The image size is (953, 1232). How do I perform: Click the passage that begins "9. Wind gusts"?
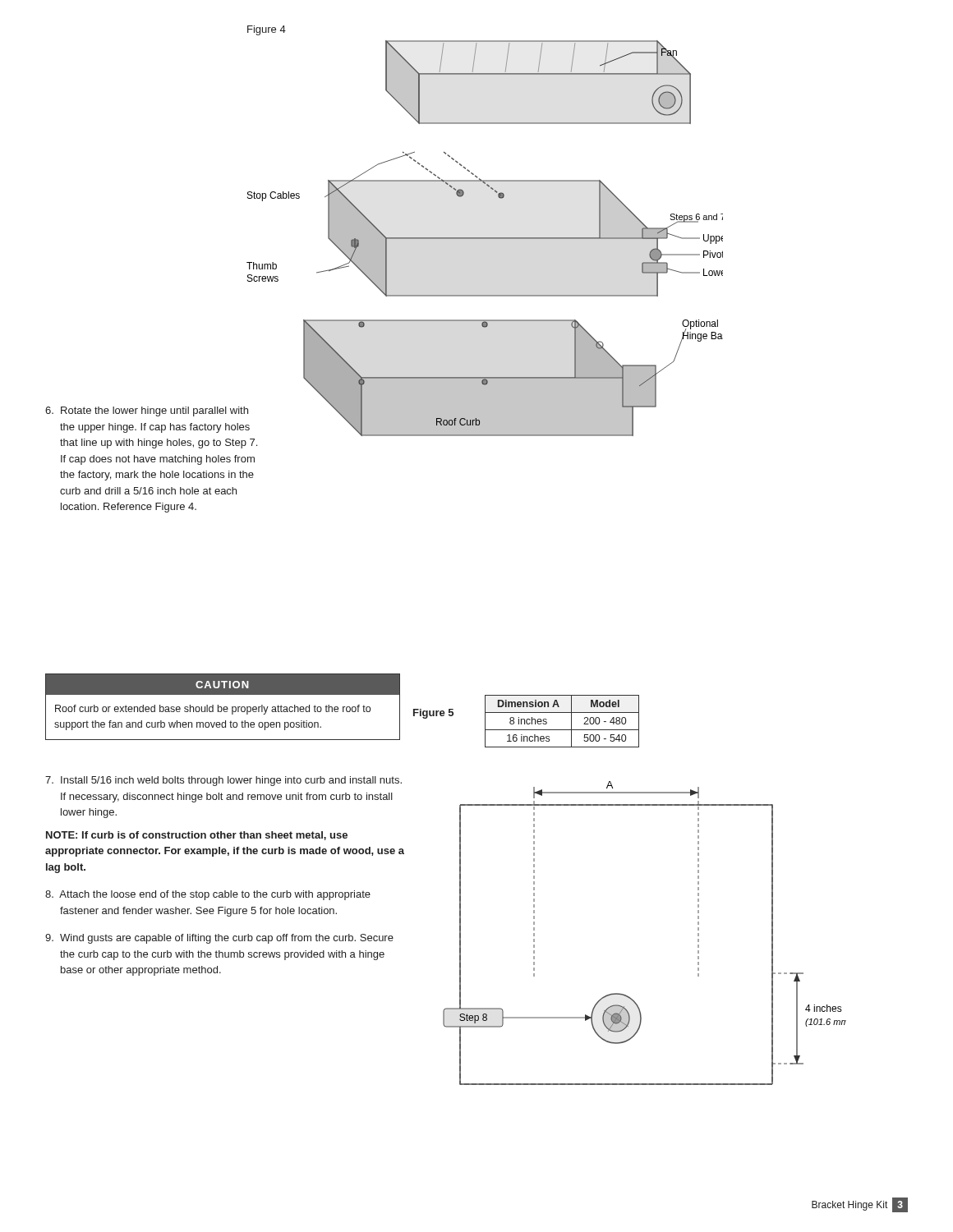point(226,954)
